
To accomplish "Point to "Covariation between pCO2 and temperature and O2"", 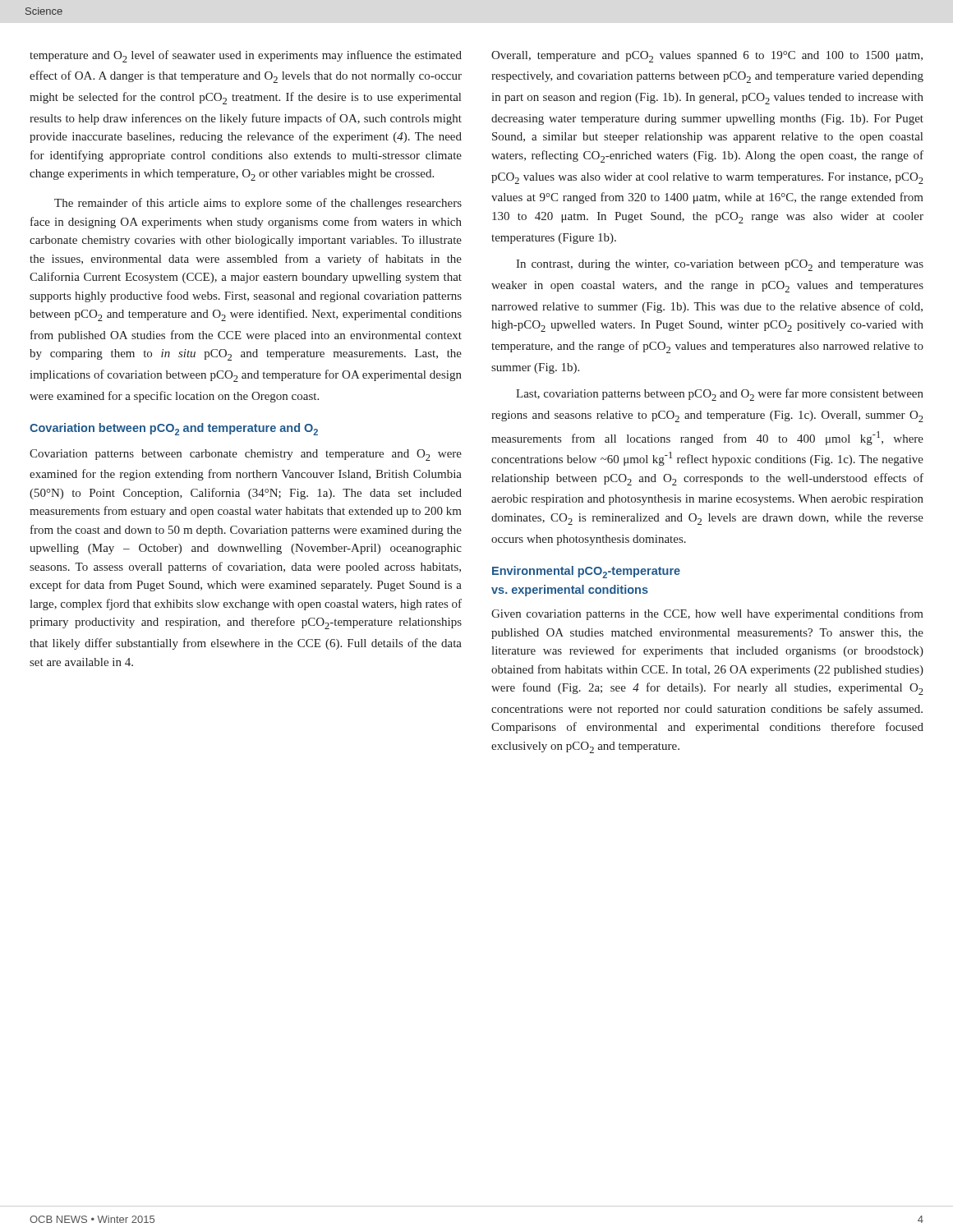I will coord(174,429).
